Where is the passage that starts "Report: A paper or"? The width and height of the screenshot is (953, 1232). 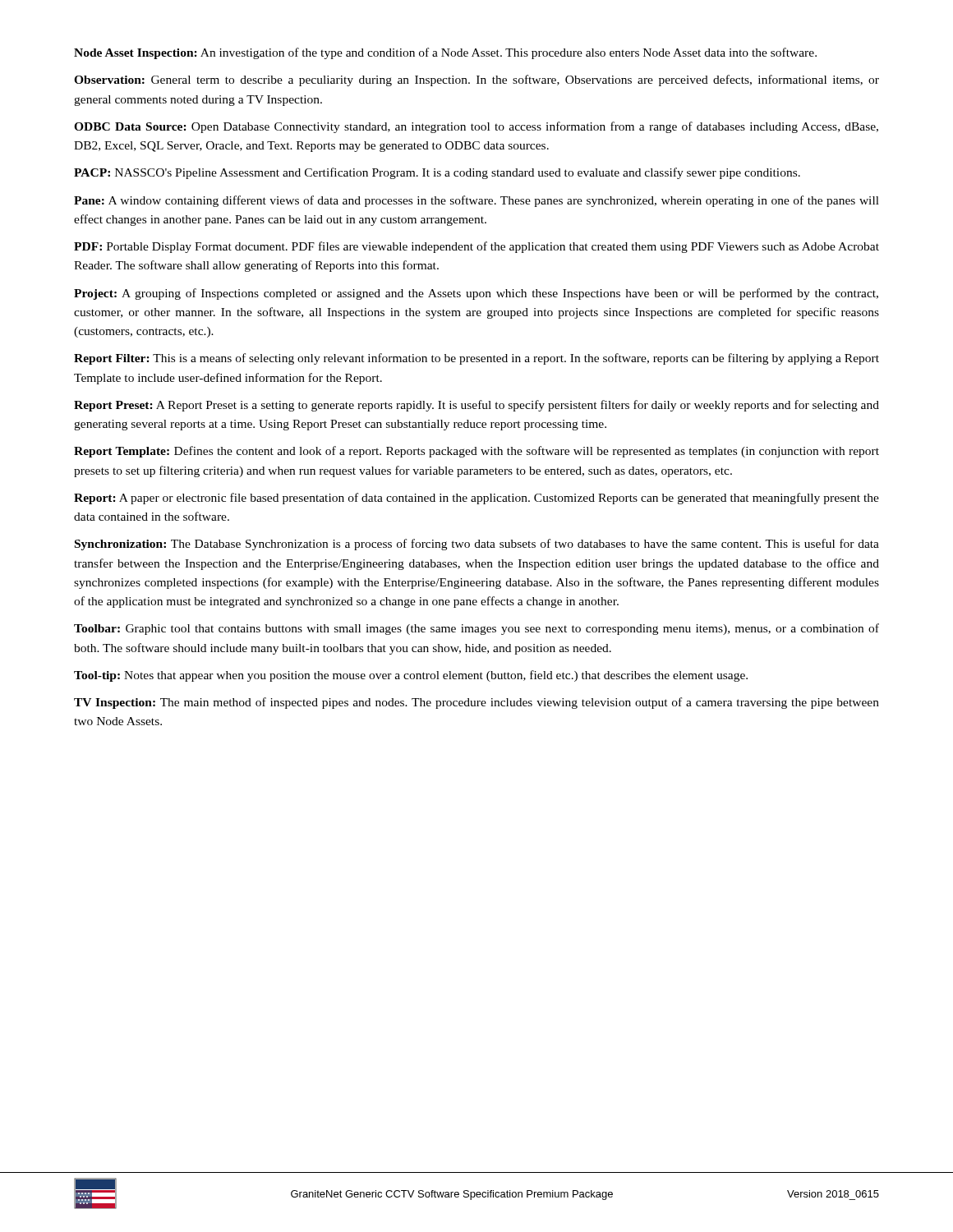click(476, 507)
